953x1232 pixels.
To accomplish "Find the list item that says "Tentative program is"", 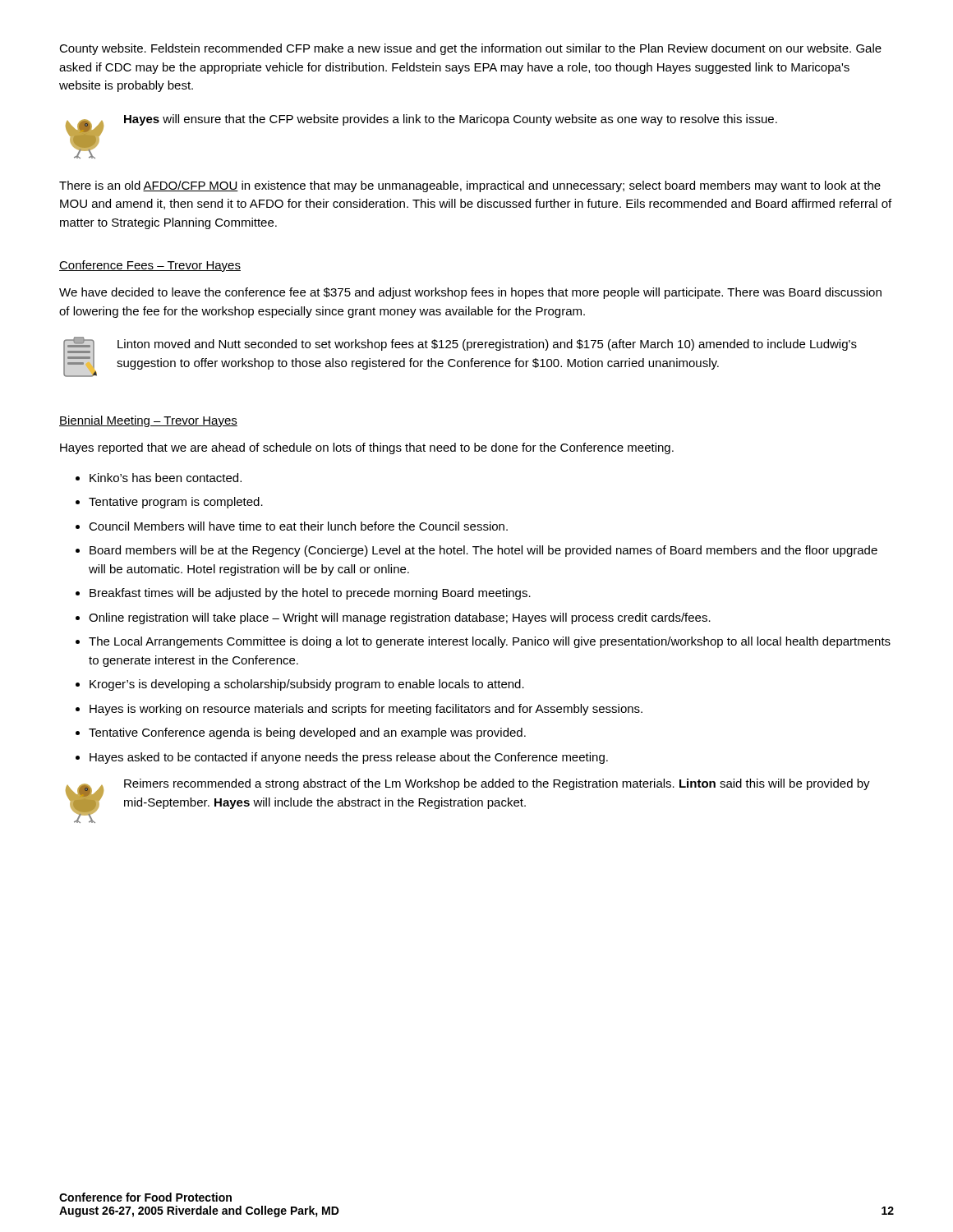I will tap(176, 501).
